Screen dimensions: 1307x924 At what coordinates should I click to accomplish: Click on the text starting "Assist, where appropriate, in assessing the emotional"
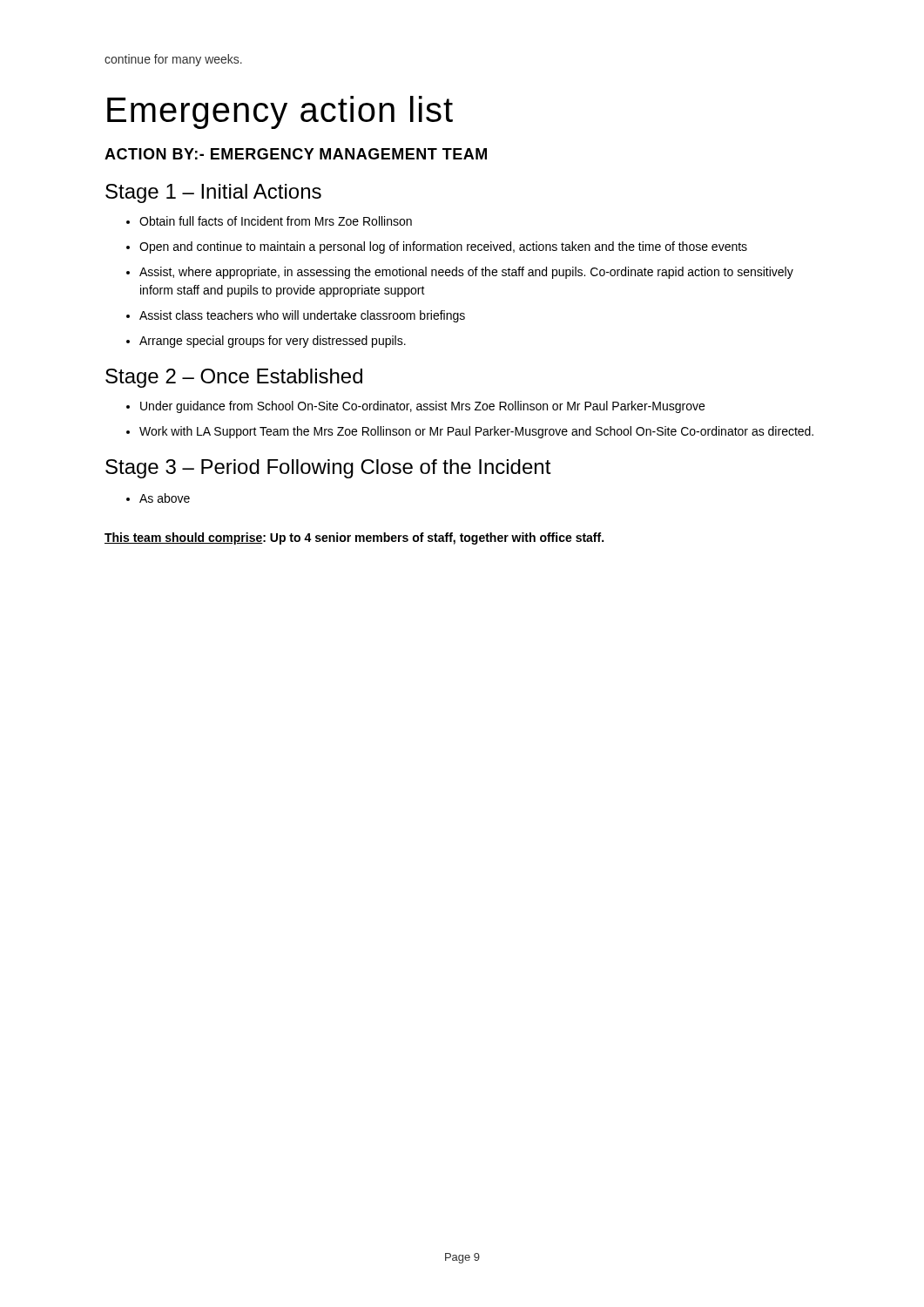466,281
